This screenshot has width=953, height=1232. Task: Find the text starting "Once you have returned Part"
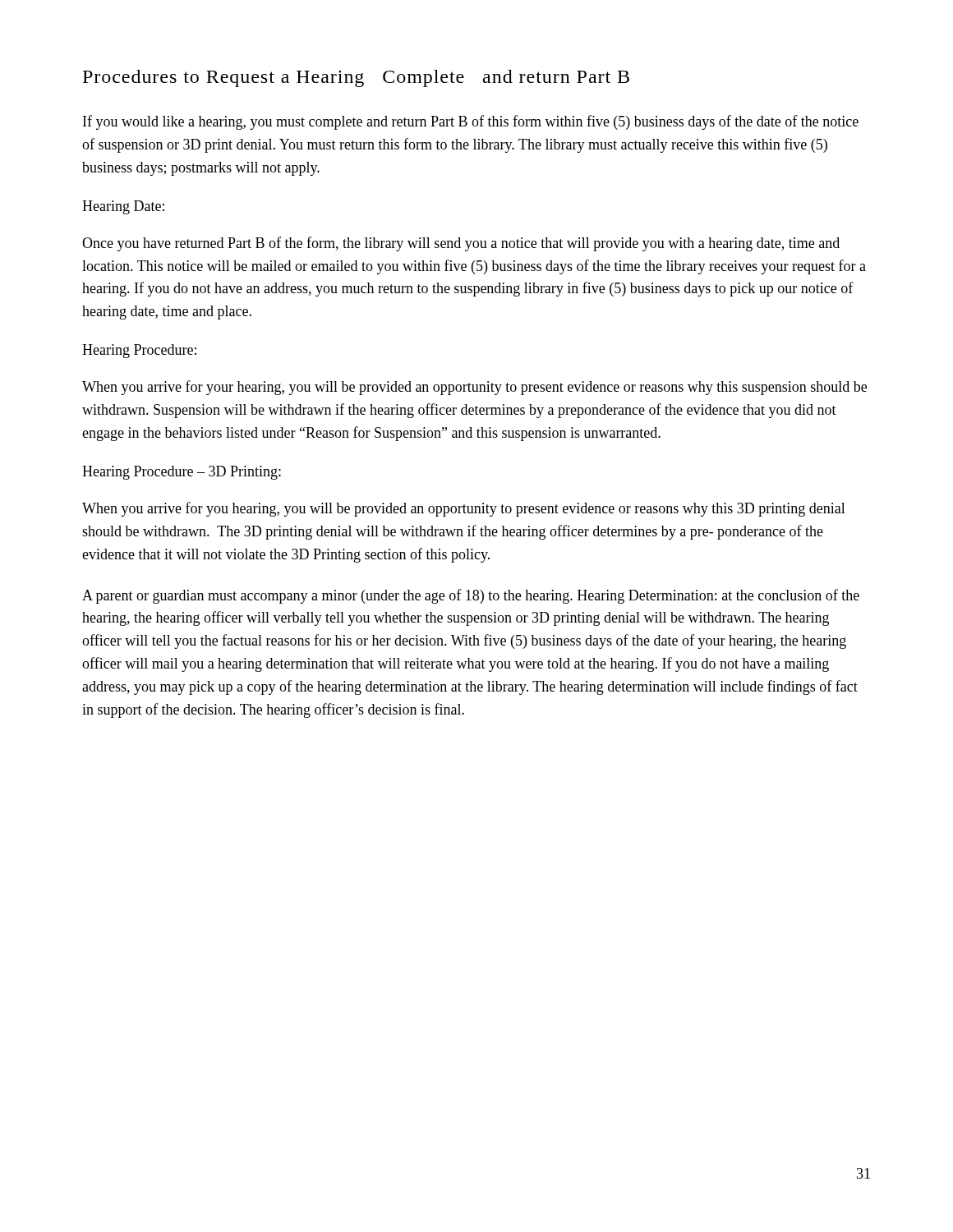pyautogui.click(x=474, y=277)
